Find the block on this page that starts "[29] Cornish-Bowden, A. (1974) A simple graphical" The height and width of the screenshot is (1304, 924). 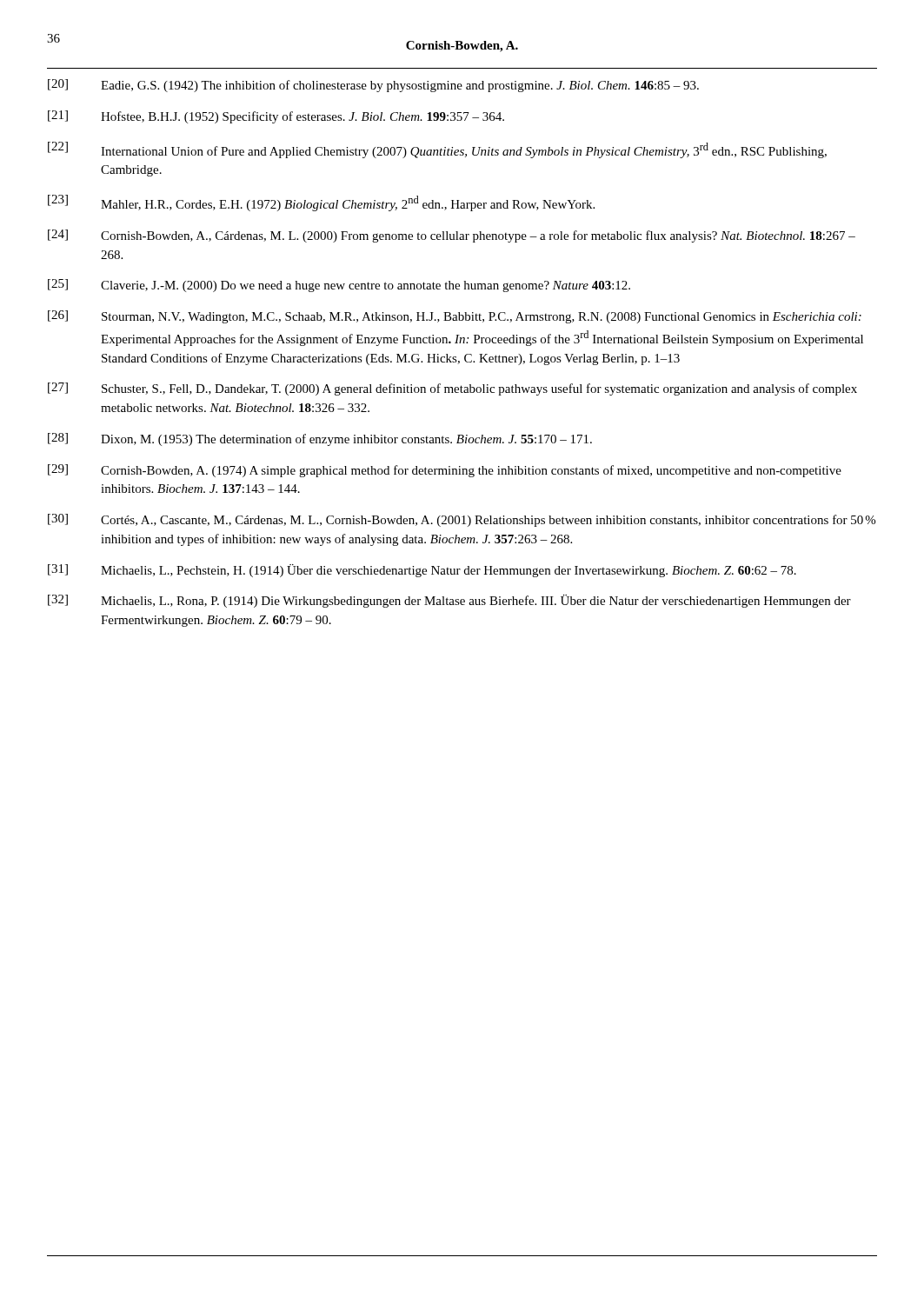click(x=462, y=480)
